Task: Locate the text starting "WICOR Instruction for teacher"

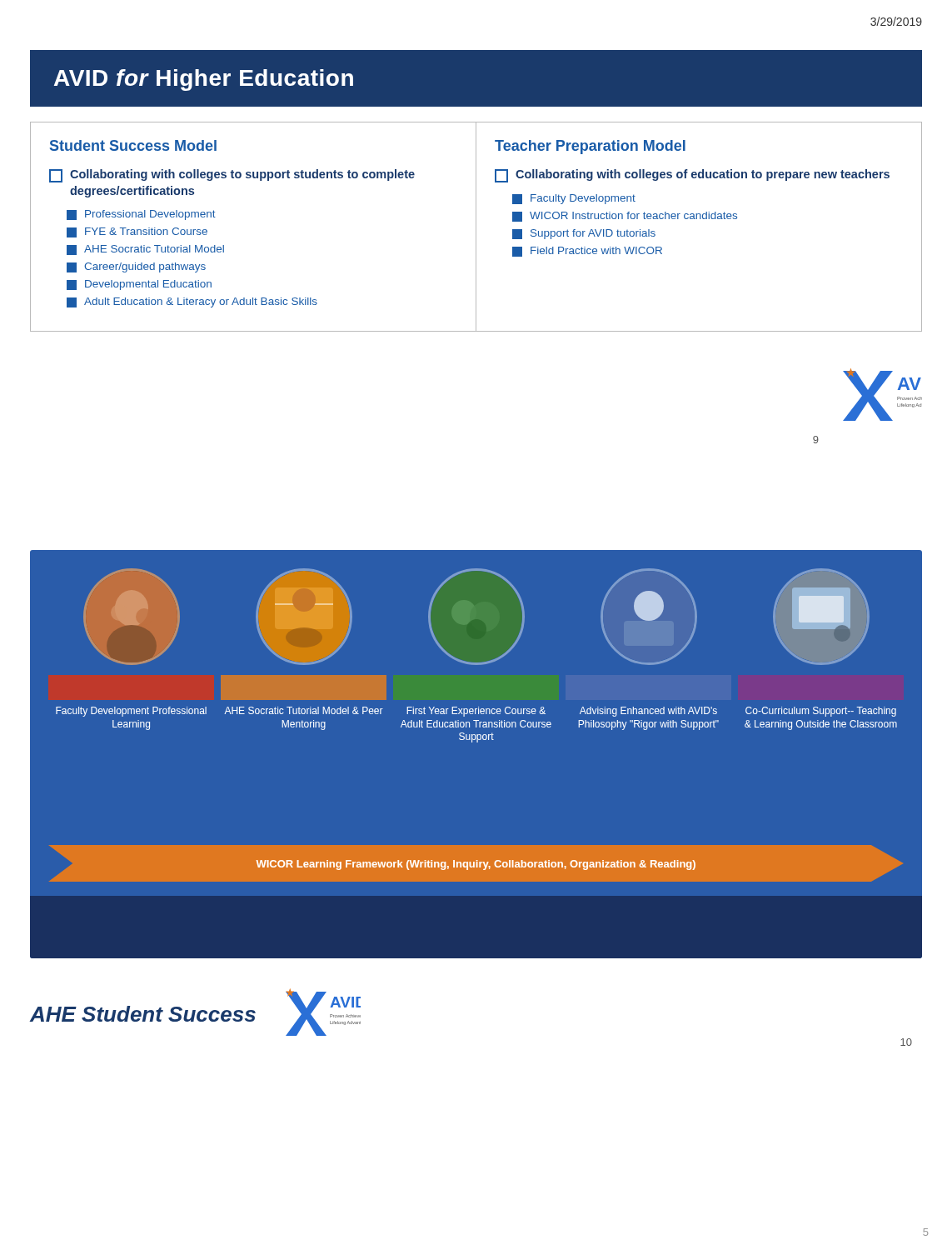Action: (x=625, y=215)
